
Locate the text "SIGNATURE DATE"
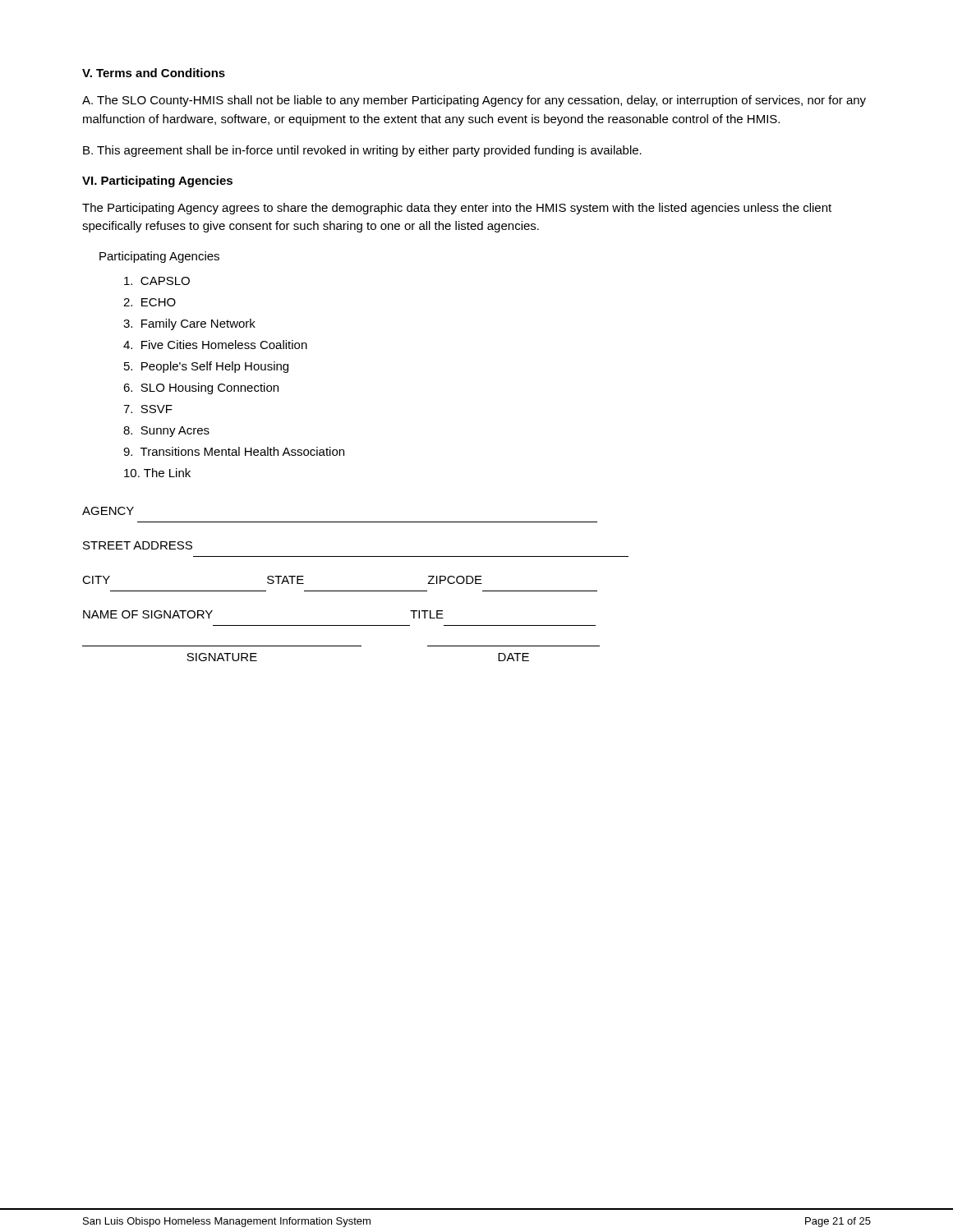click(341, 654)
